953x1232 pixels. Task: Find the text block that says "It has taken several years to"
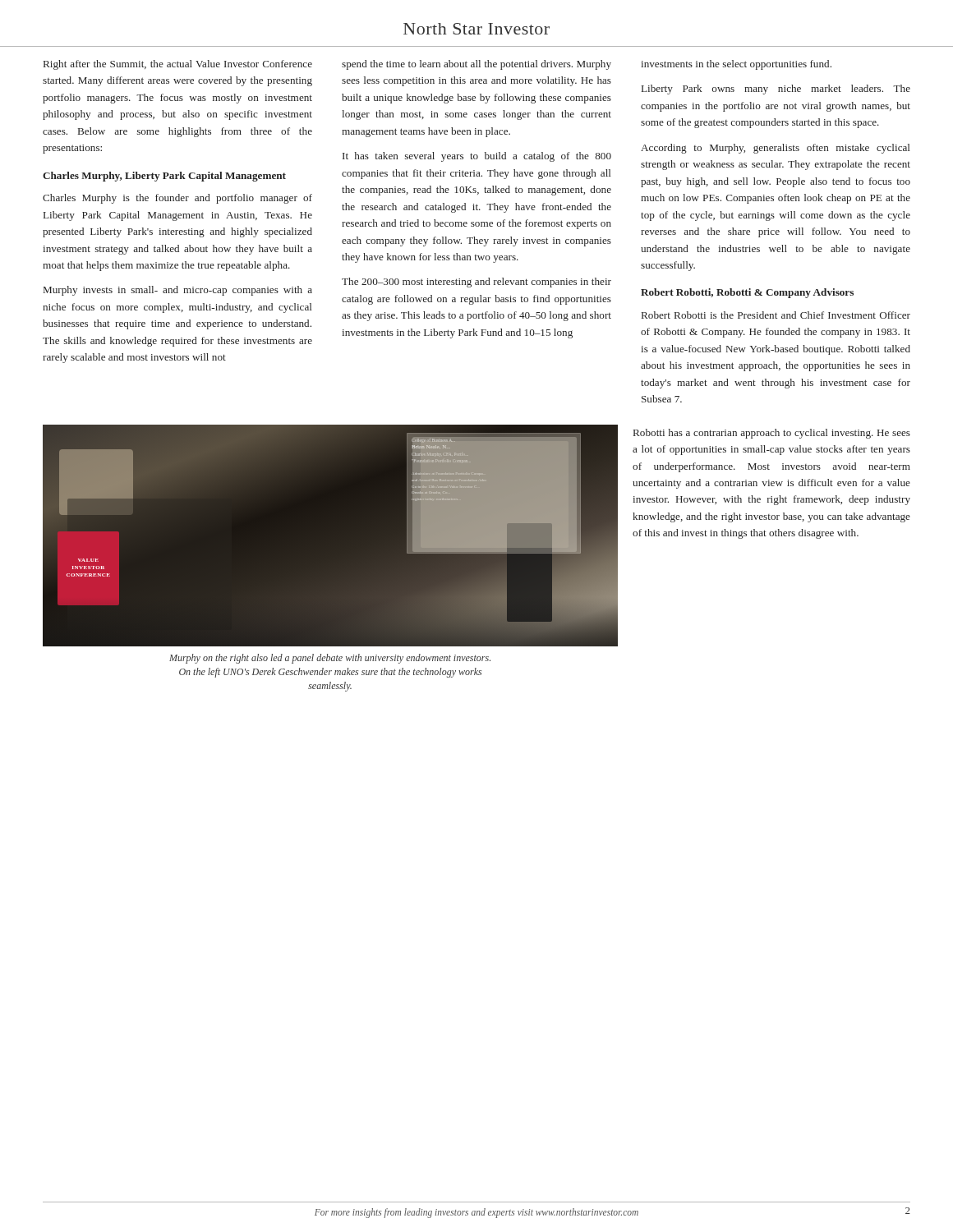point(476,207)
